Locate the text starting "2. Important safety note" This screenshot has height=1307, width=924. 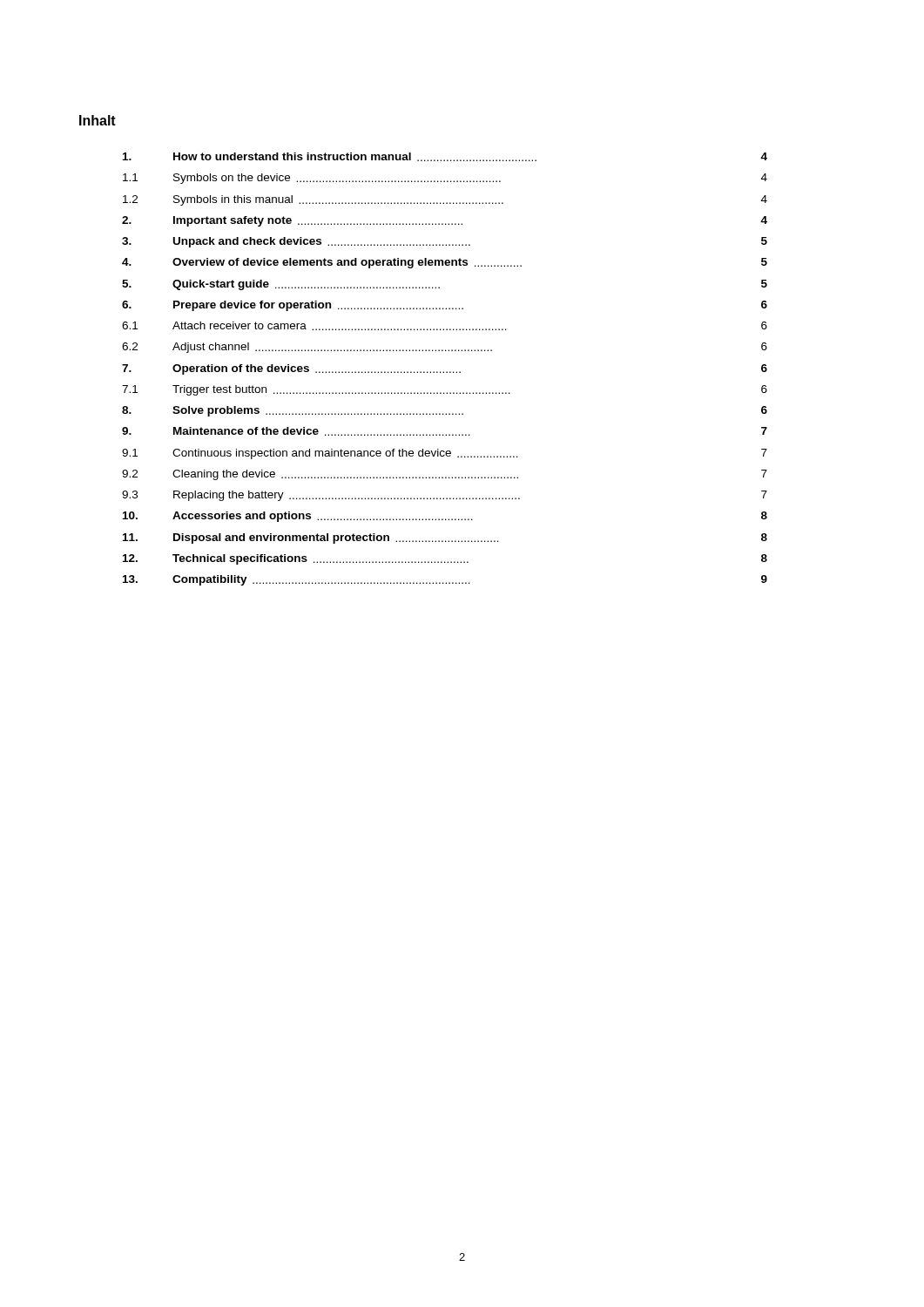[x=462, y=221]
